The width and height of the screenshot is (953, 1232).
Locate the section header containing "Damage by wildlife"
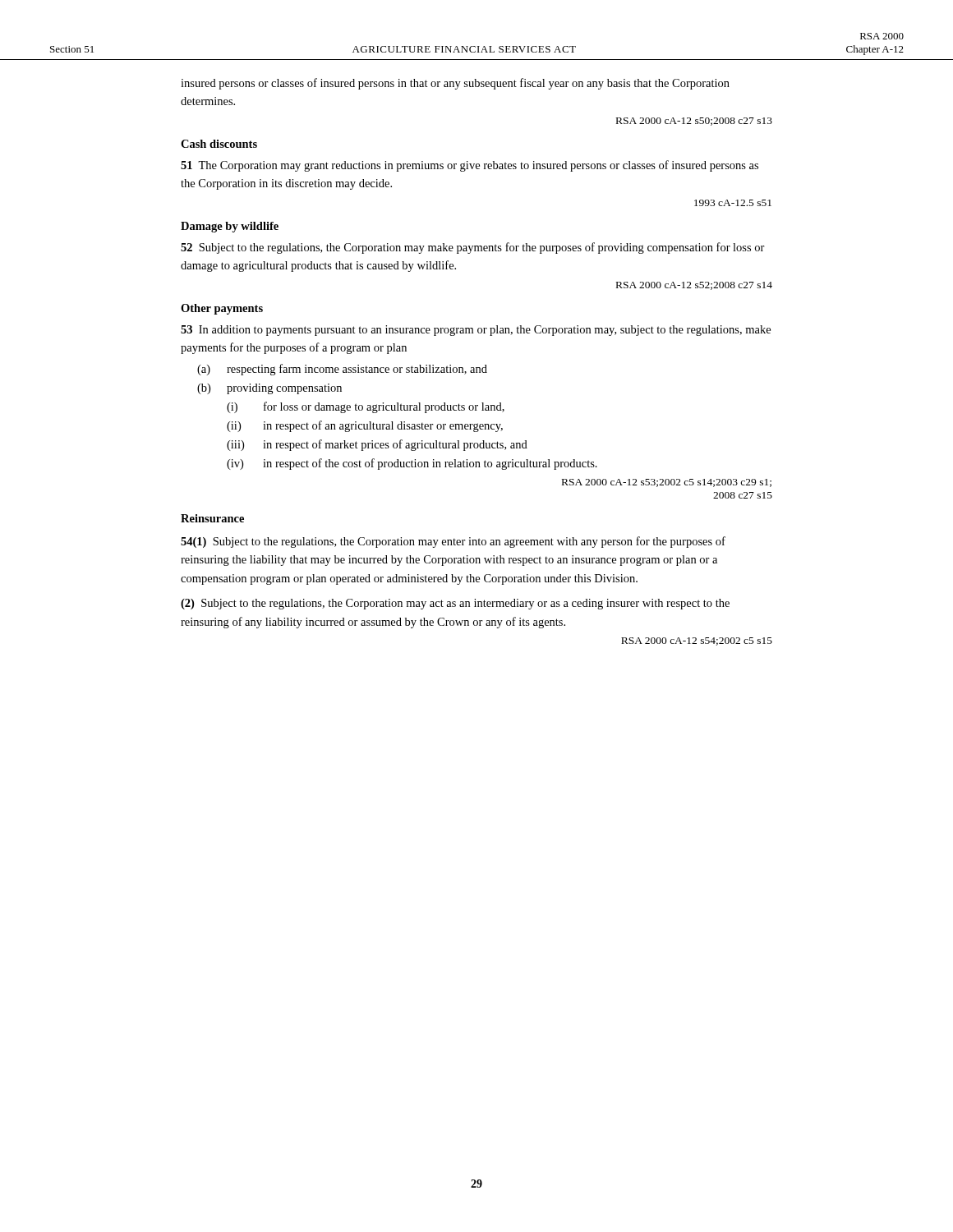point(230,227)
